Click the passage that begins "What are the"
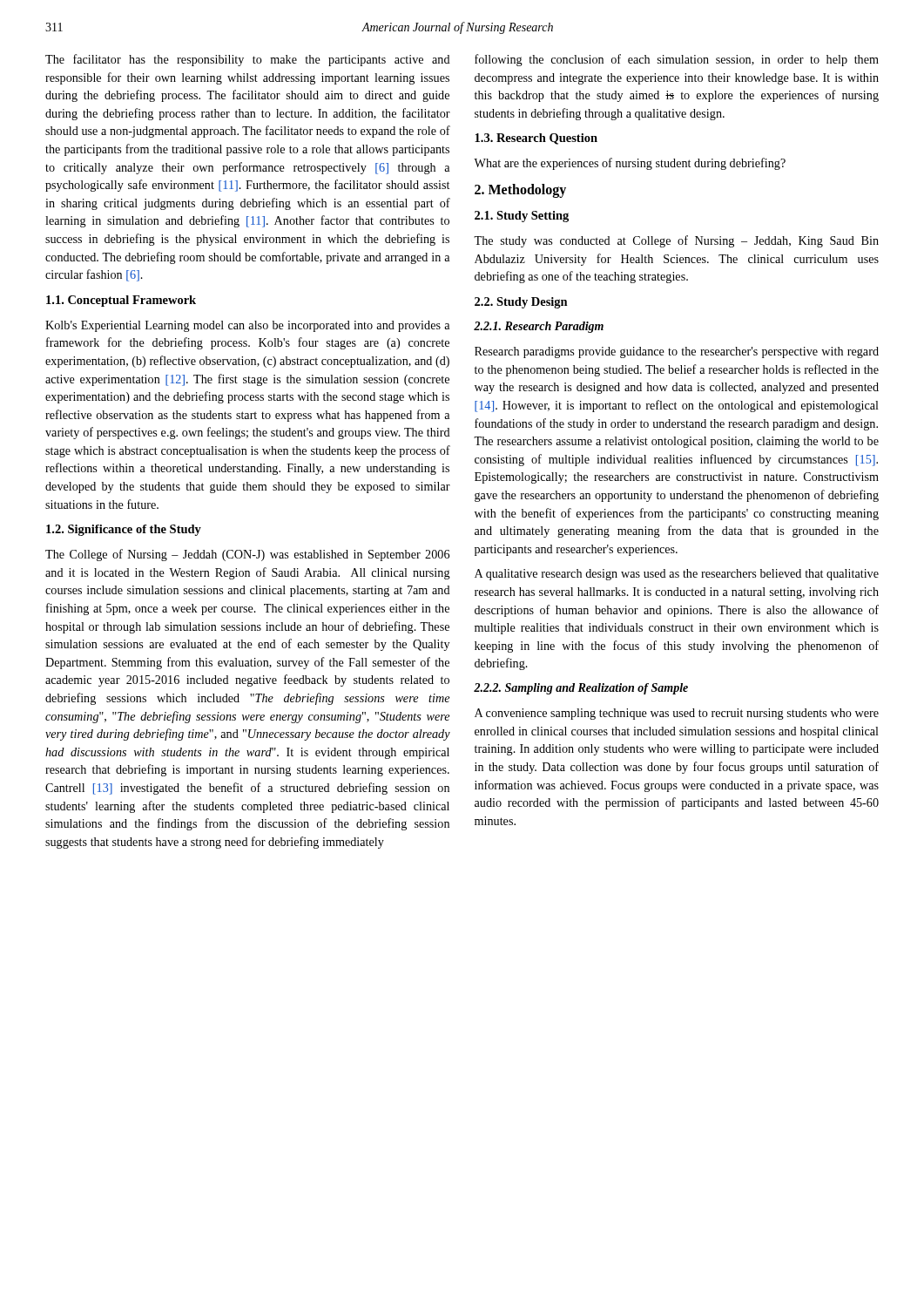The height and width of the screenshot is (1307, 924). (x=676, y=164)
